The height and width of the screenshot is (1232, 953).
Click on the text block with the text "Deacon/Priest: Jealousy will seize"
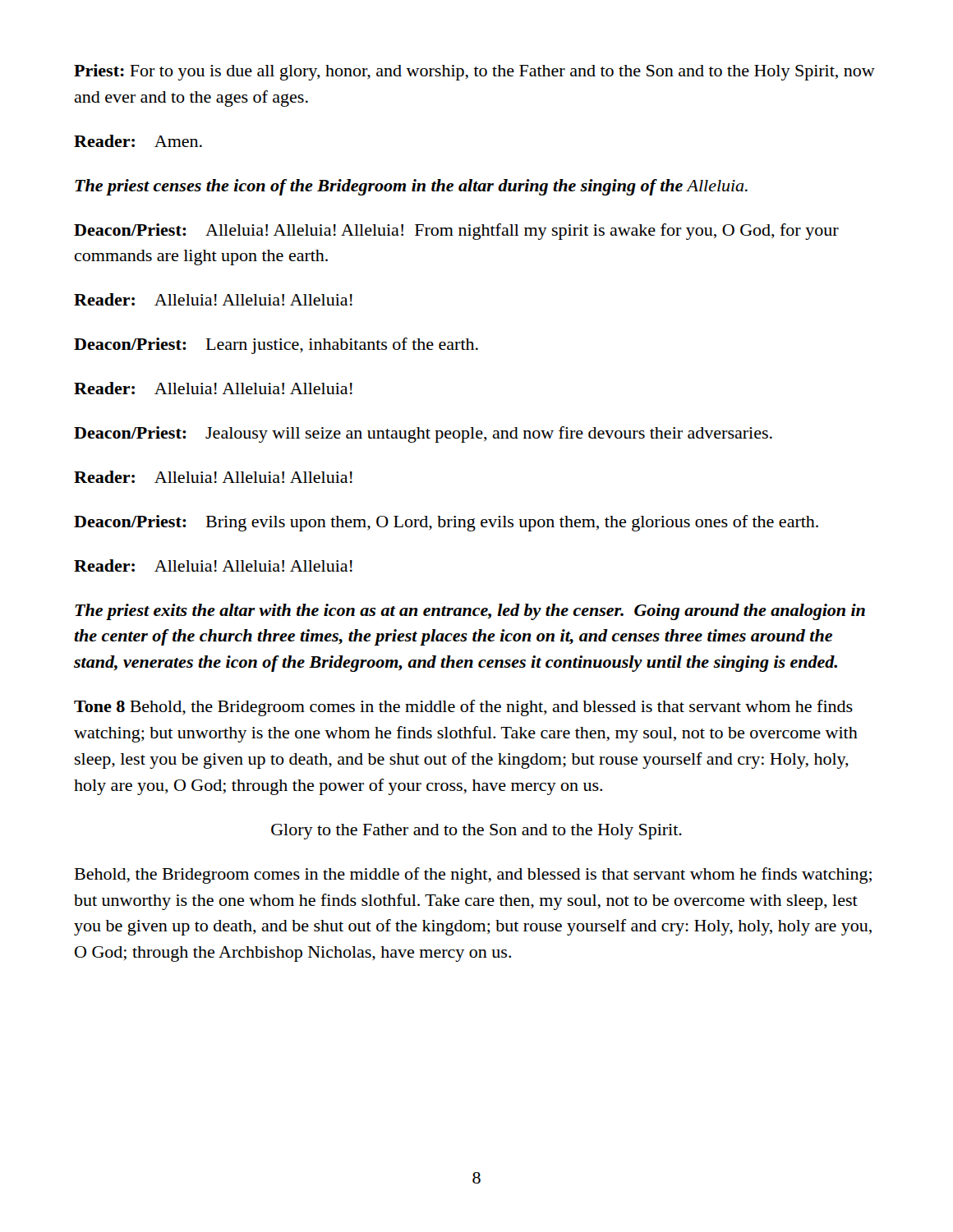point(424,432)
